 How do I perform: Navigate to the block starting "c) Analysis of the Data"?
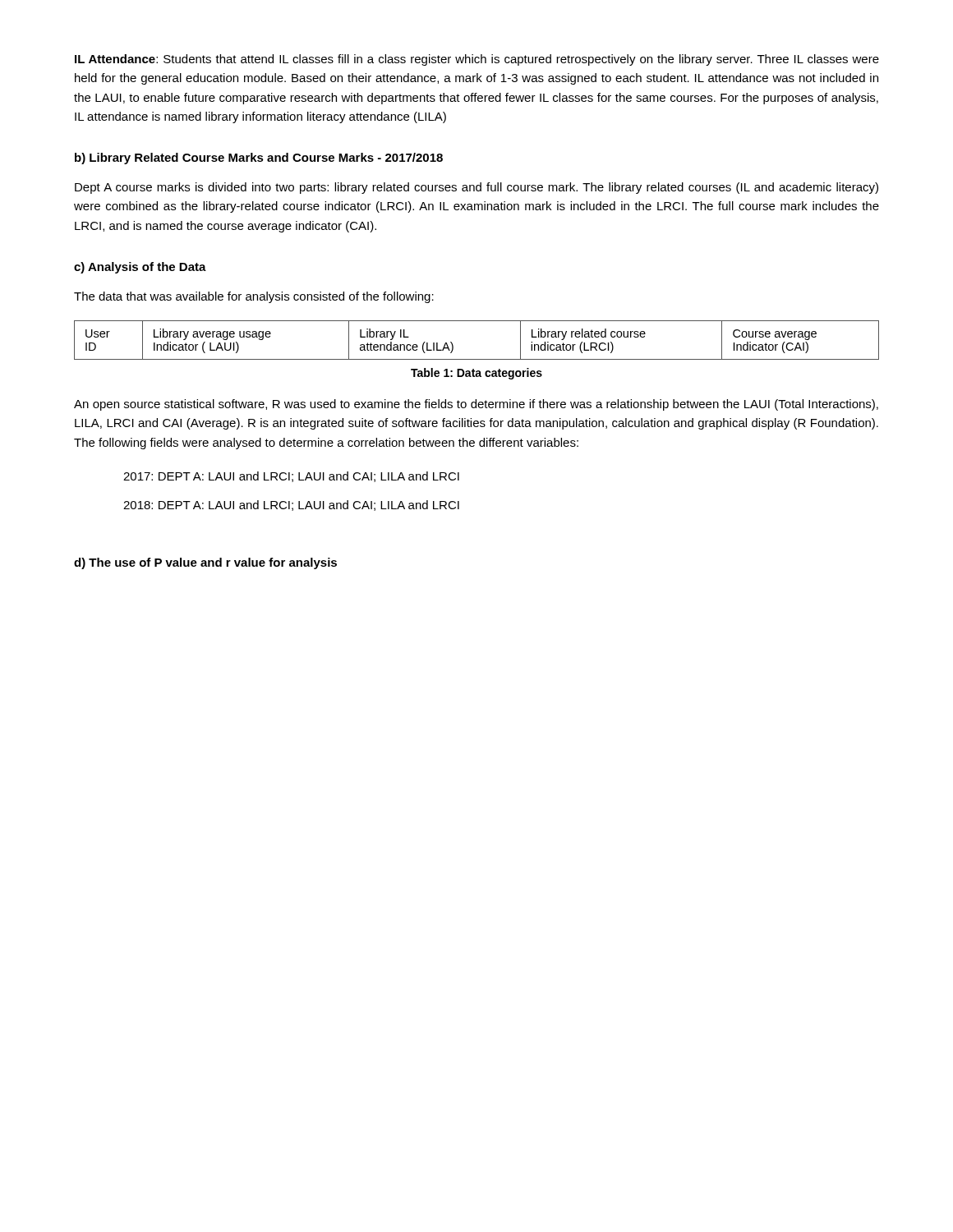(140, 266)
